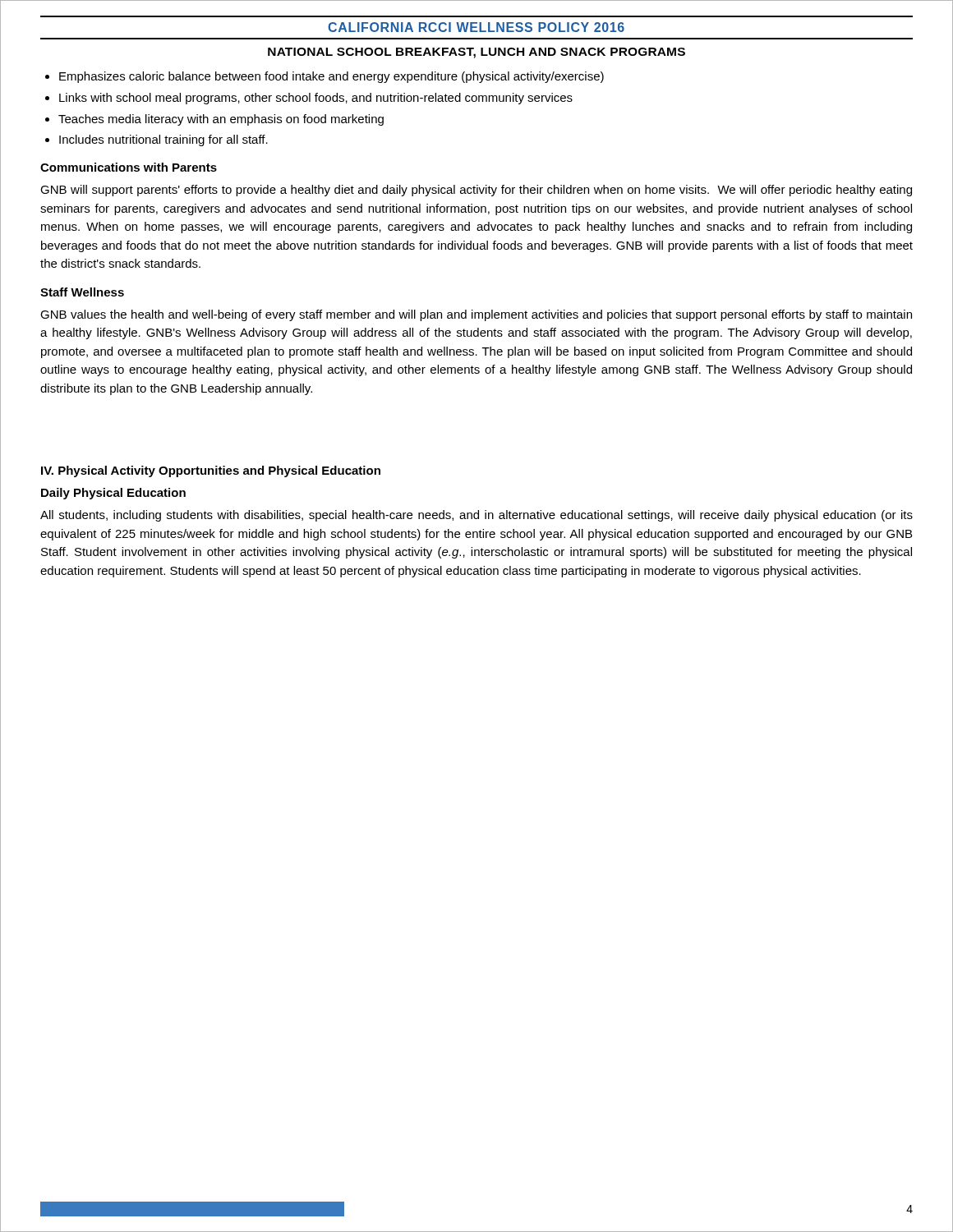Image resolution: width=953 pixels, height=1232 pixels.
Task: Find the text starting "All students, including"
Action: click(476, 542)
